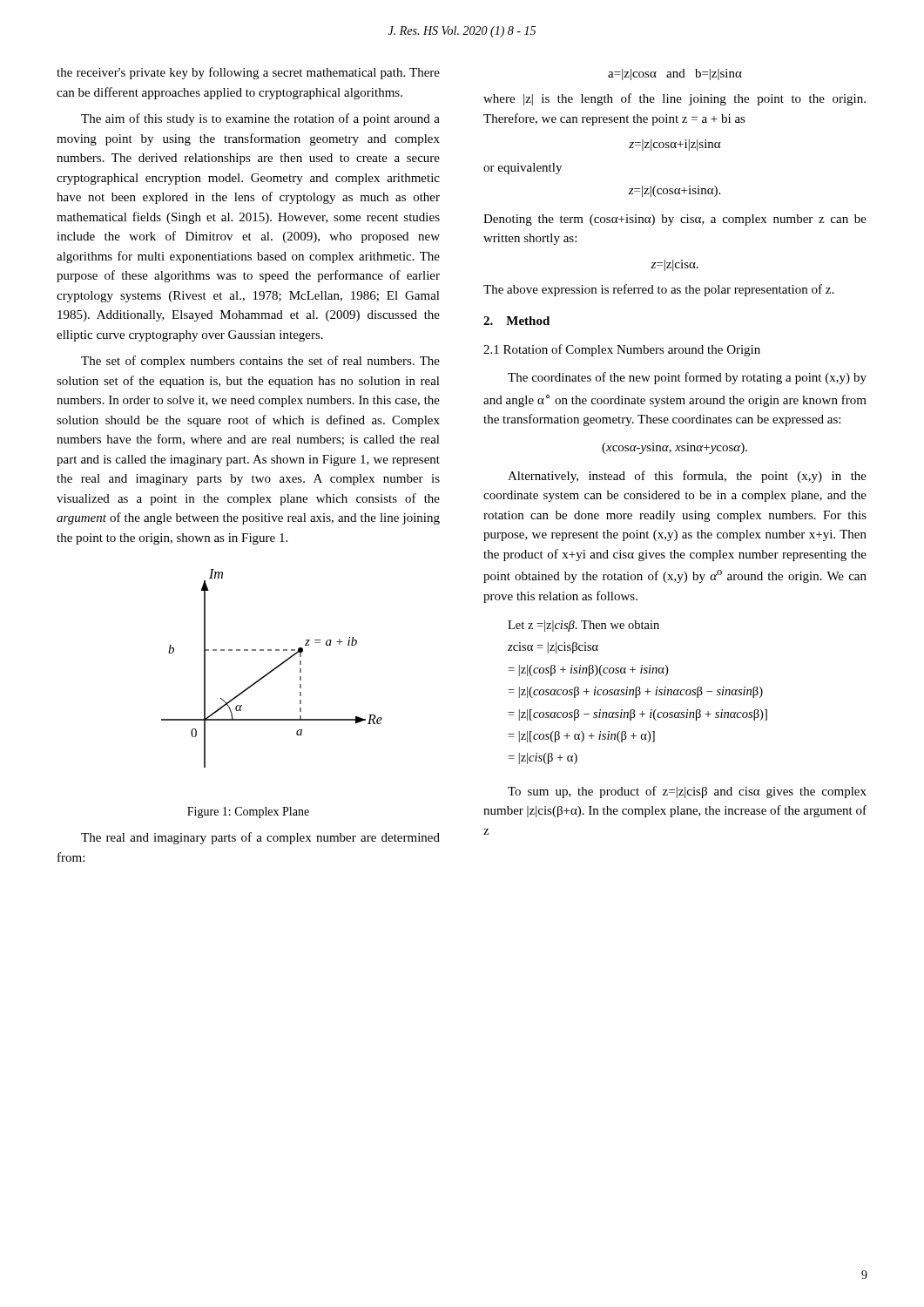Point to the text starting "a=|z|cosα and b=|z|sinα"

click(675, 73)
